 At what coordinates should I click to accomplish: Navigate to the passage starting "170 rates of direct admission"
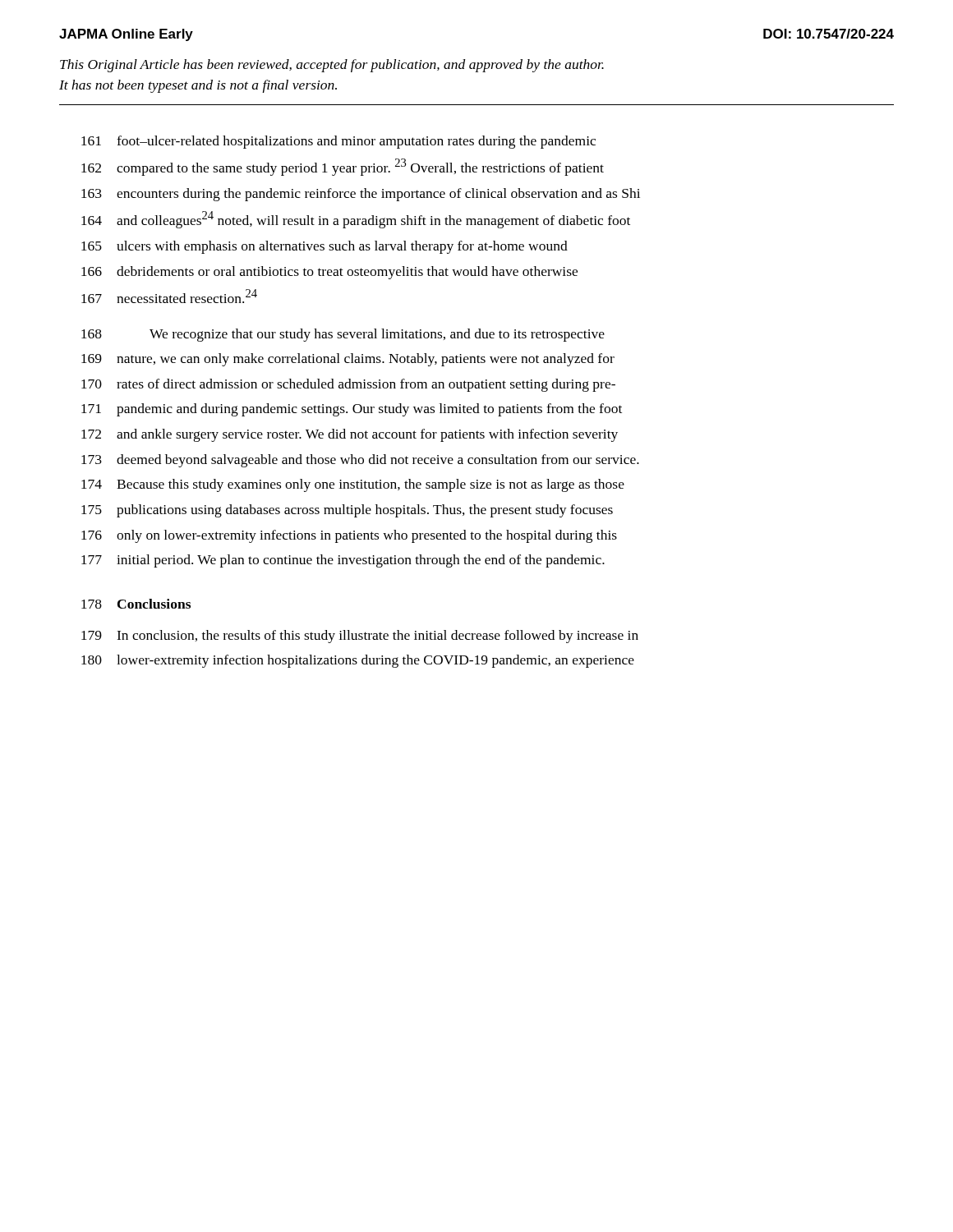pyautogui.click(x=476, y=384)
